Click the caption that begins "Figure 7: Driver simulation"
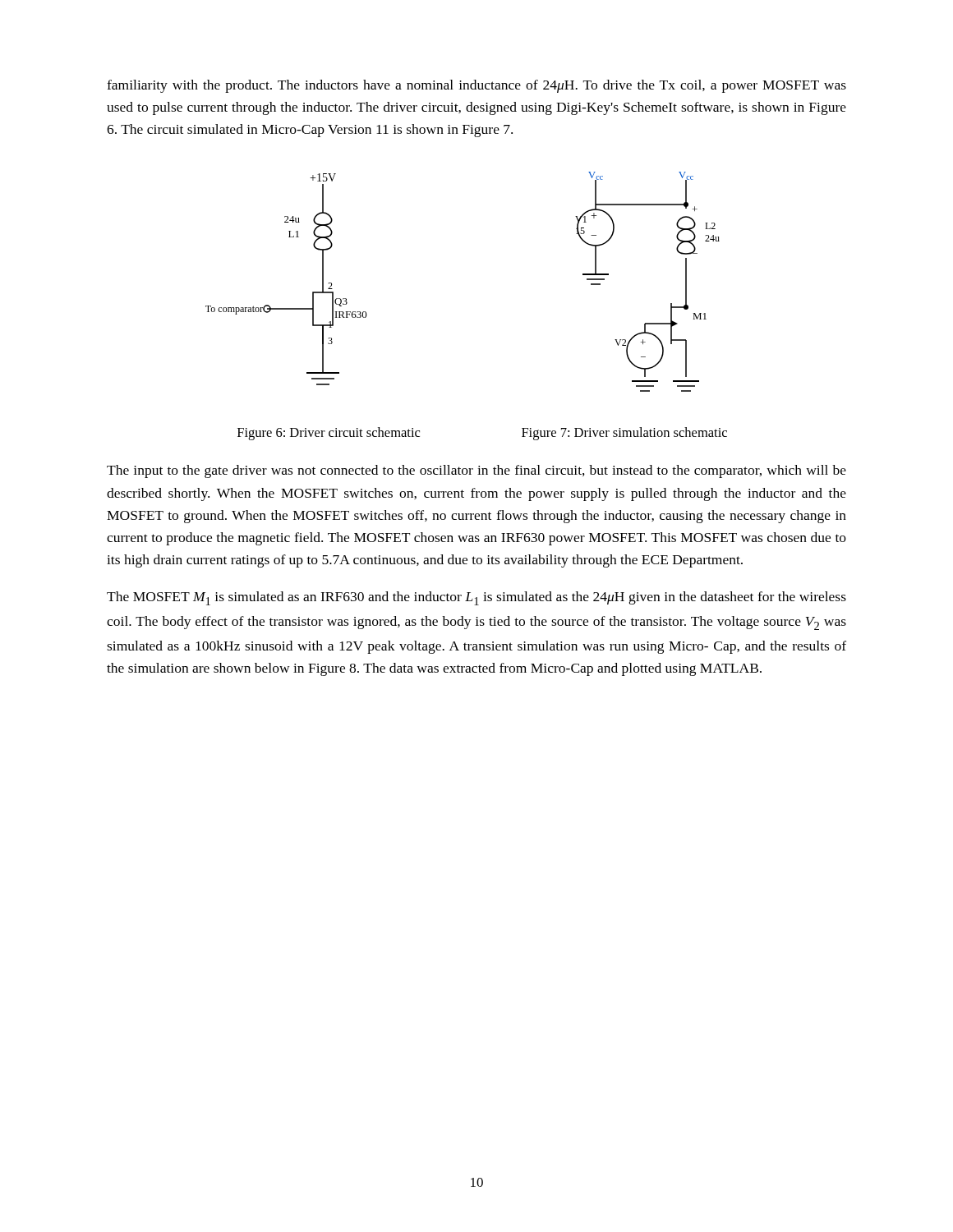 tap(624, 433)
